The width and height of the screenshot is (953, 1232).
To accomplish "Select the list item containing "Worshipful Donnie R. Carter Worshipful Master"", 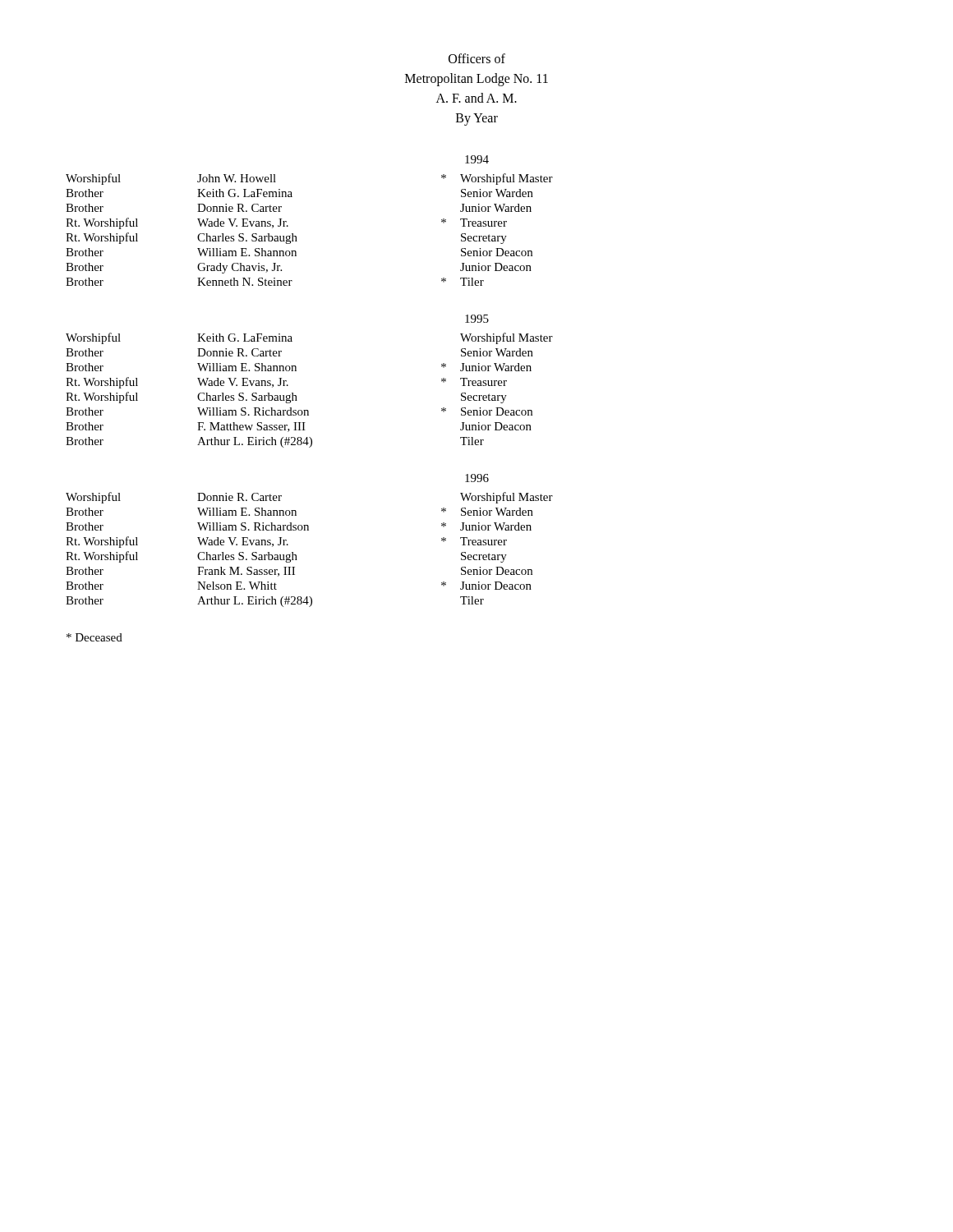I will tap(476, 497).
